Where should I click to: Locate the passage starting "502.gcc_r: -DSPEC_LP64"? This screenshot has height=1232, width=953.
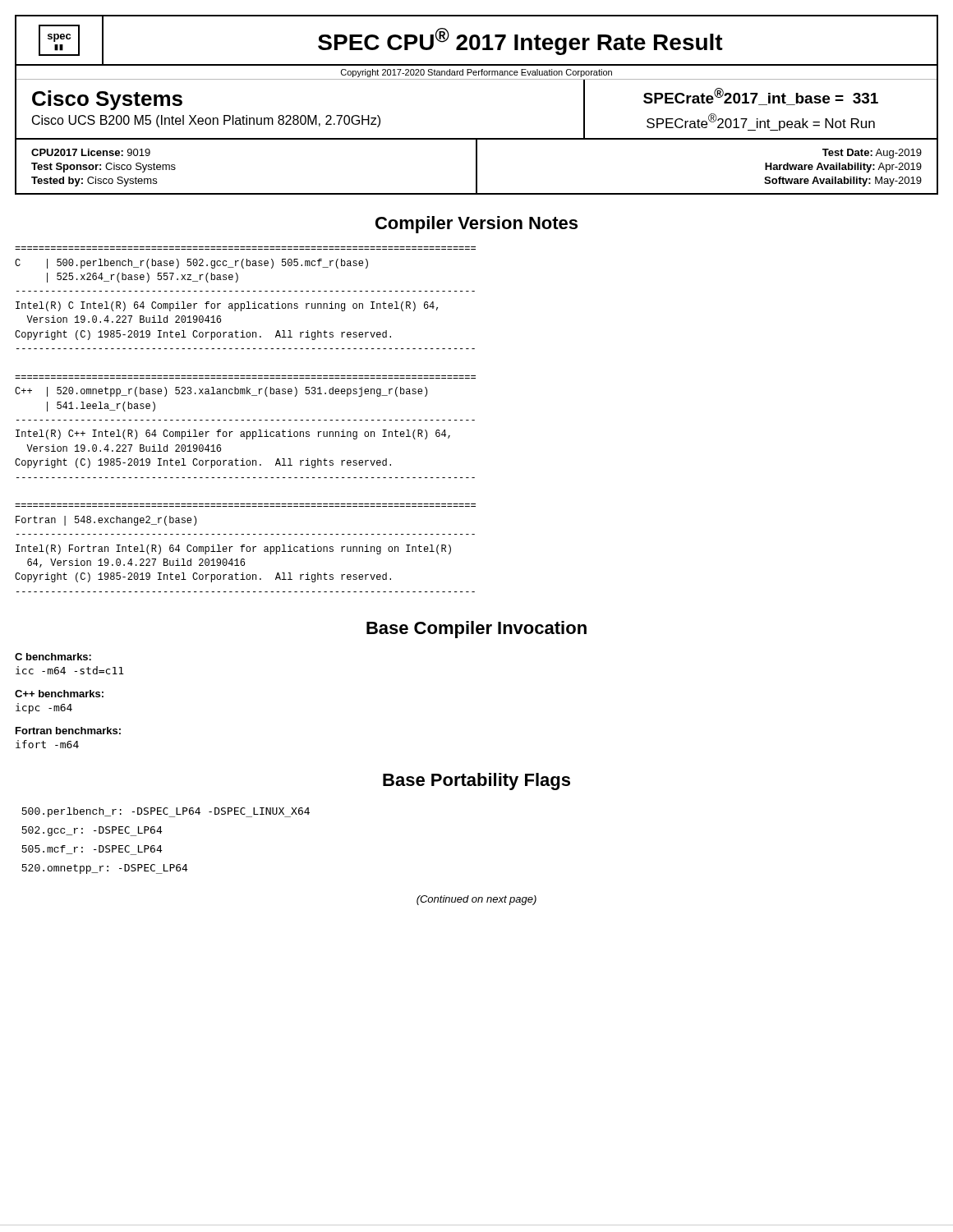coord(89,830)
